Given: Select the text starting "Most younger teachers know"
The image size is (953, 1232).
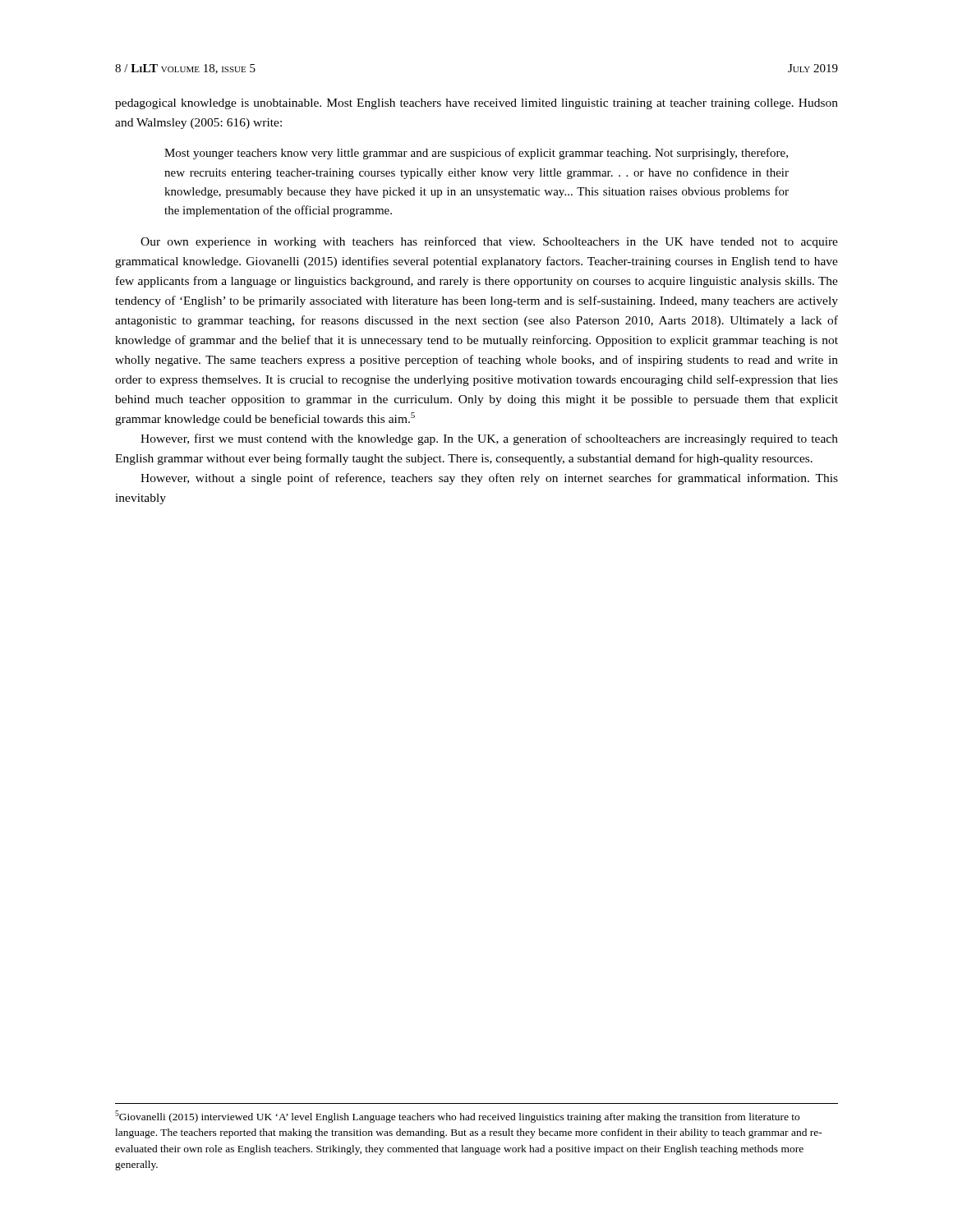Looking at the screenshot, I should click(476, 182).
